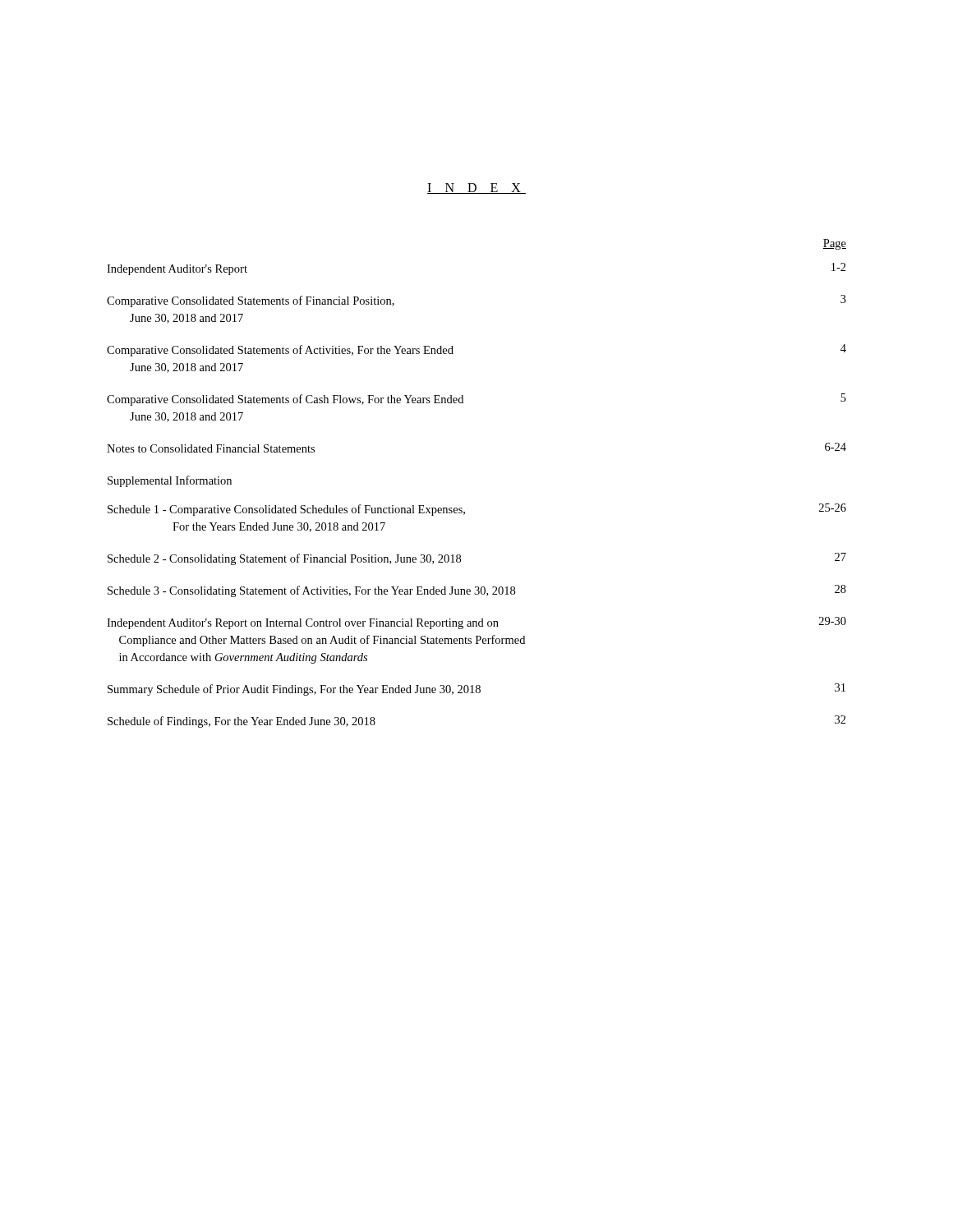
Task: Select the passage starting "I N D"
Action: point(476,188)
